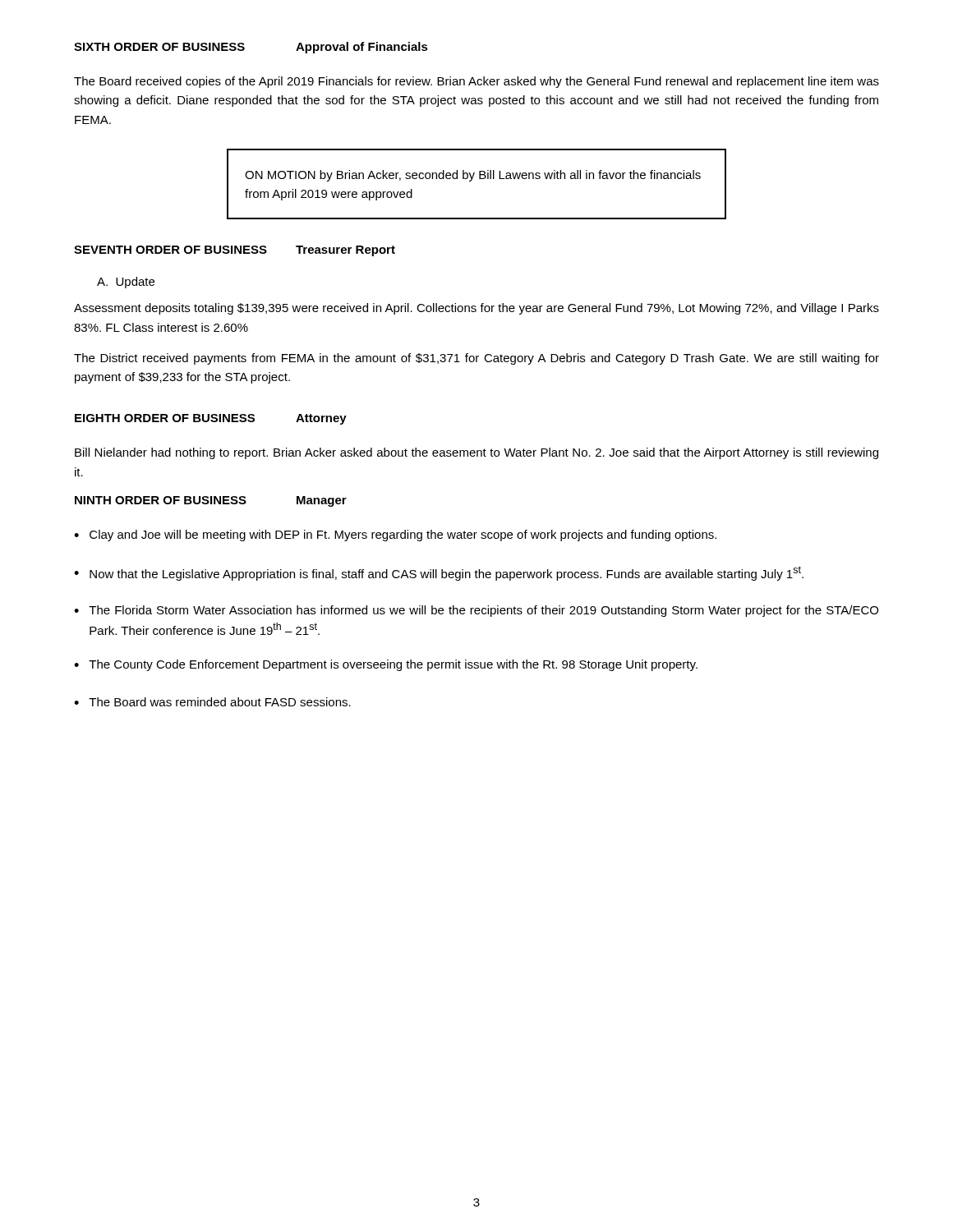The height and width of the screenshot is (1232, 953).
Task: Where does it say "NINTH ORDER OF BUSINESS Manager"?
Action: point(210,500)
